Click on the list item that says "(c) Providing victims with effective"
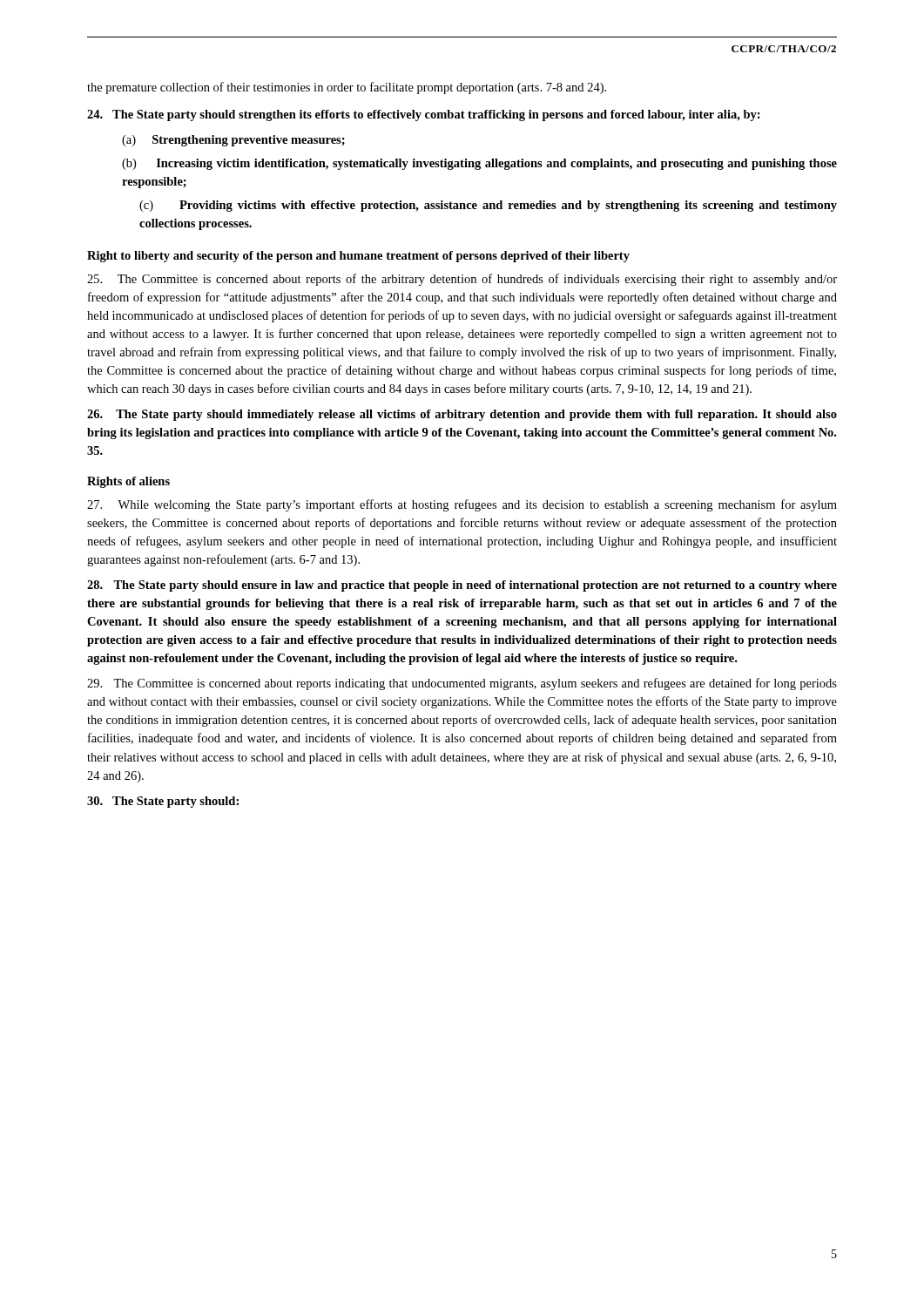The width and height of the screenshot is (924, 1307). coord(488,214)
